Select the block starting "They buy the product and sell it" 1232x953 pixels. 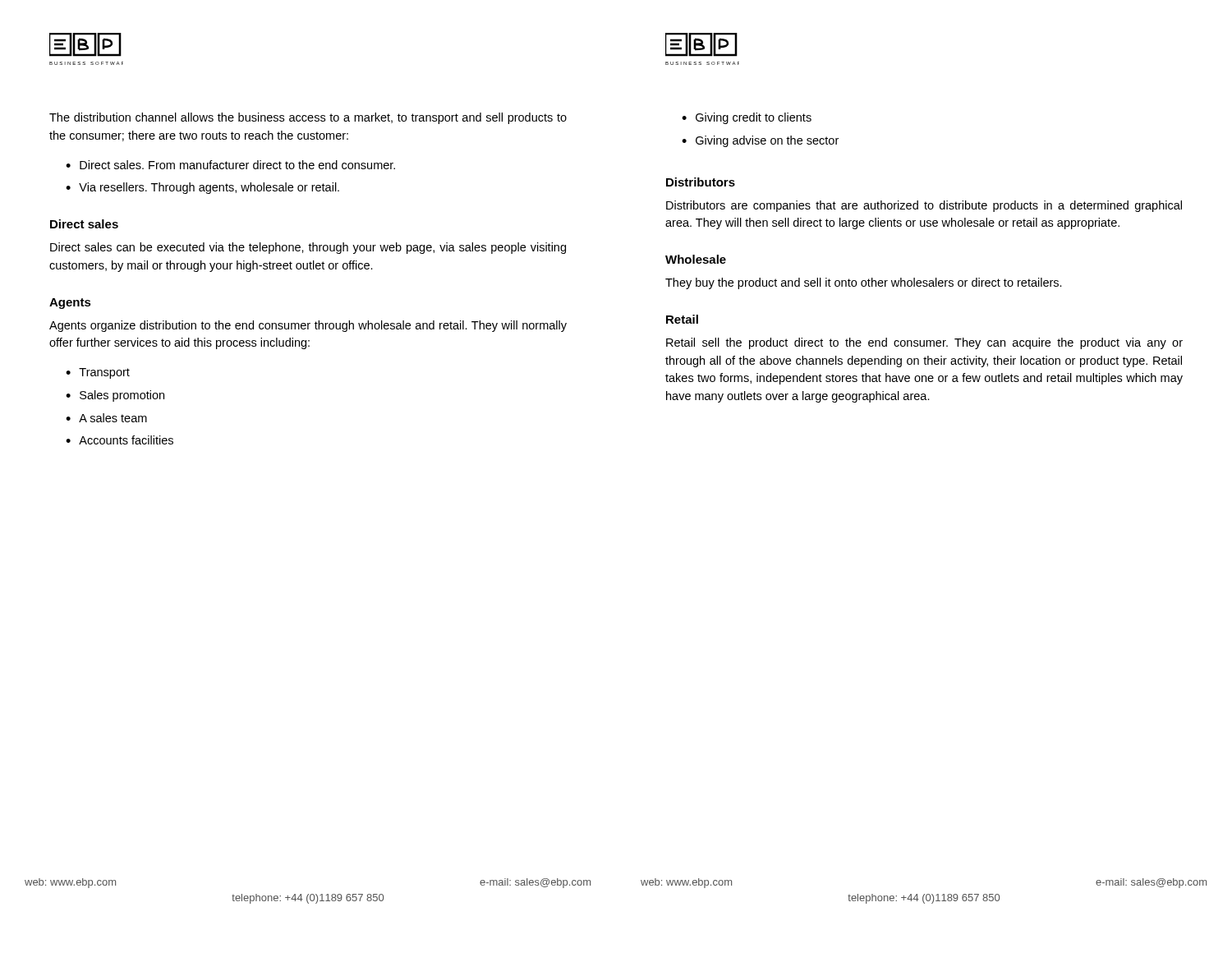[x=864, y=283]
